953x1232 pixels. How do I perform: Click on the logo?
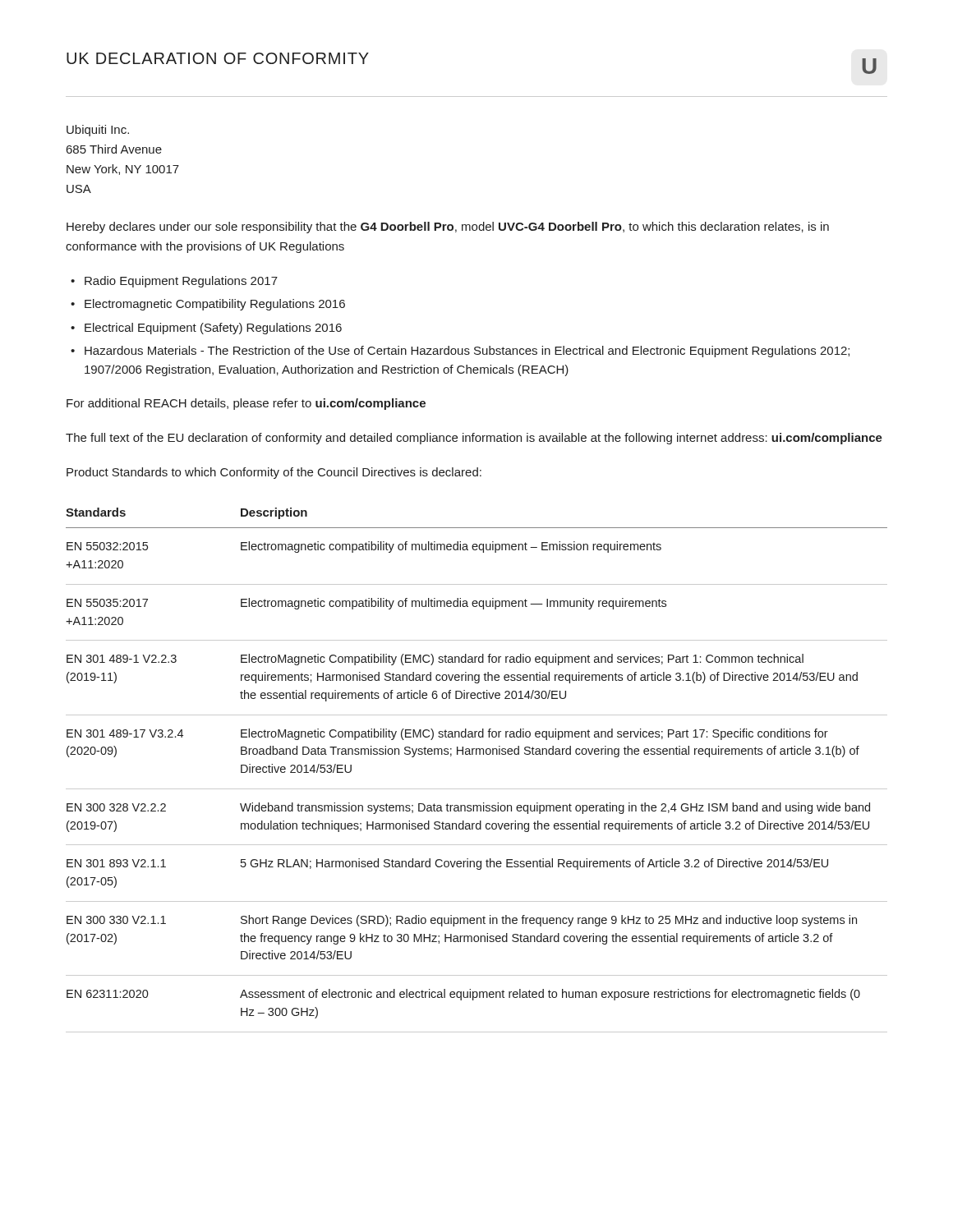(869, 69)
